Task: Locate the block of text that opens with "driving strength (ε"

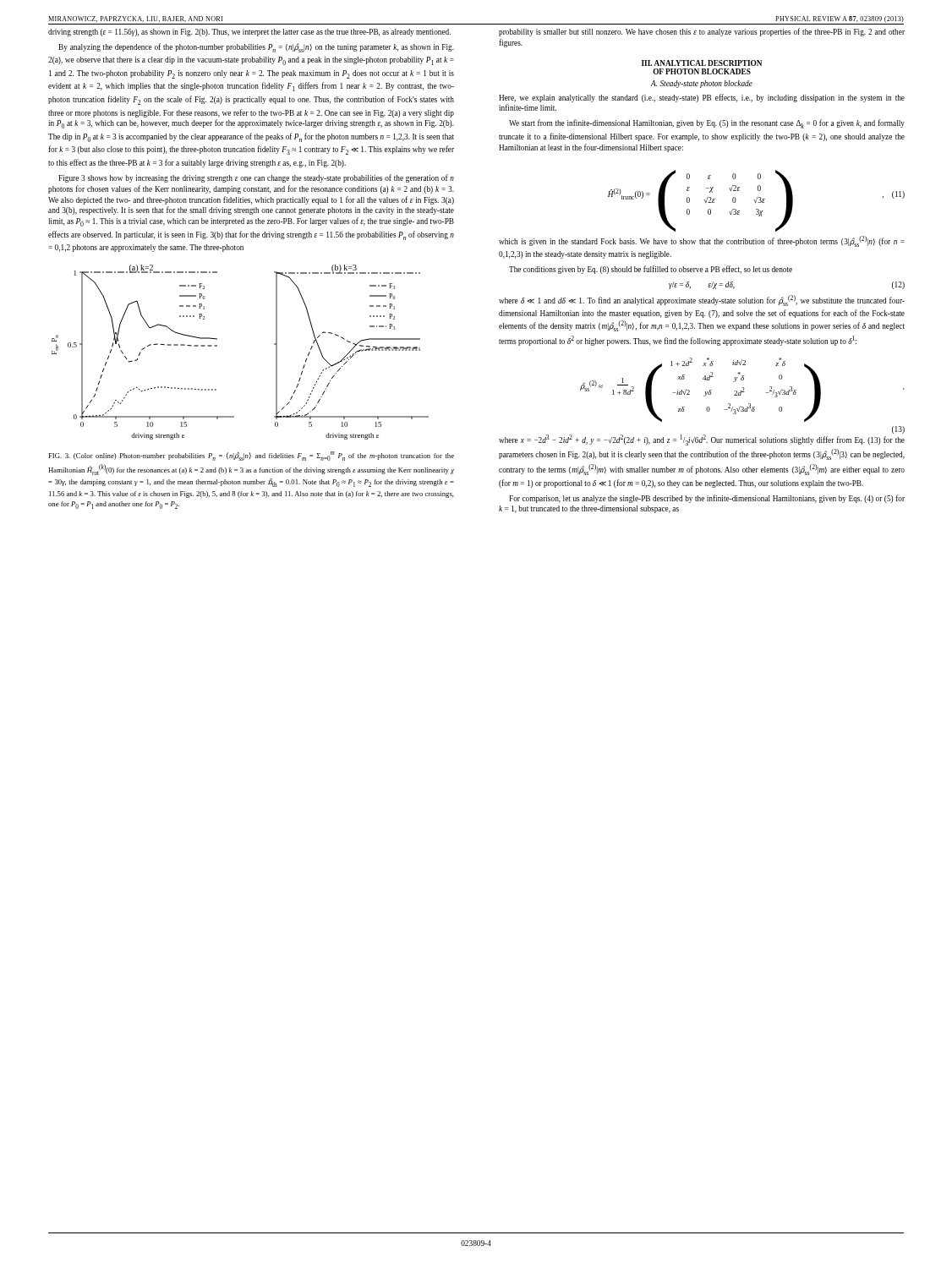Action: (x=251, y=140)
